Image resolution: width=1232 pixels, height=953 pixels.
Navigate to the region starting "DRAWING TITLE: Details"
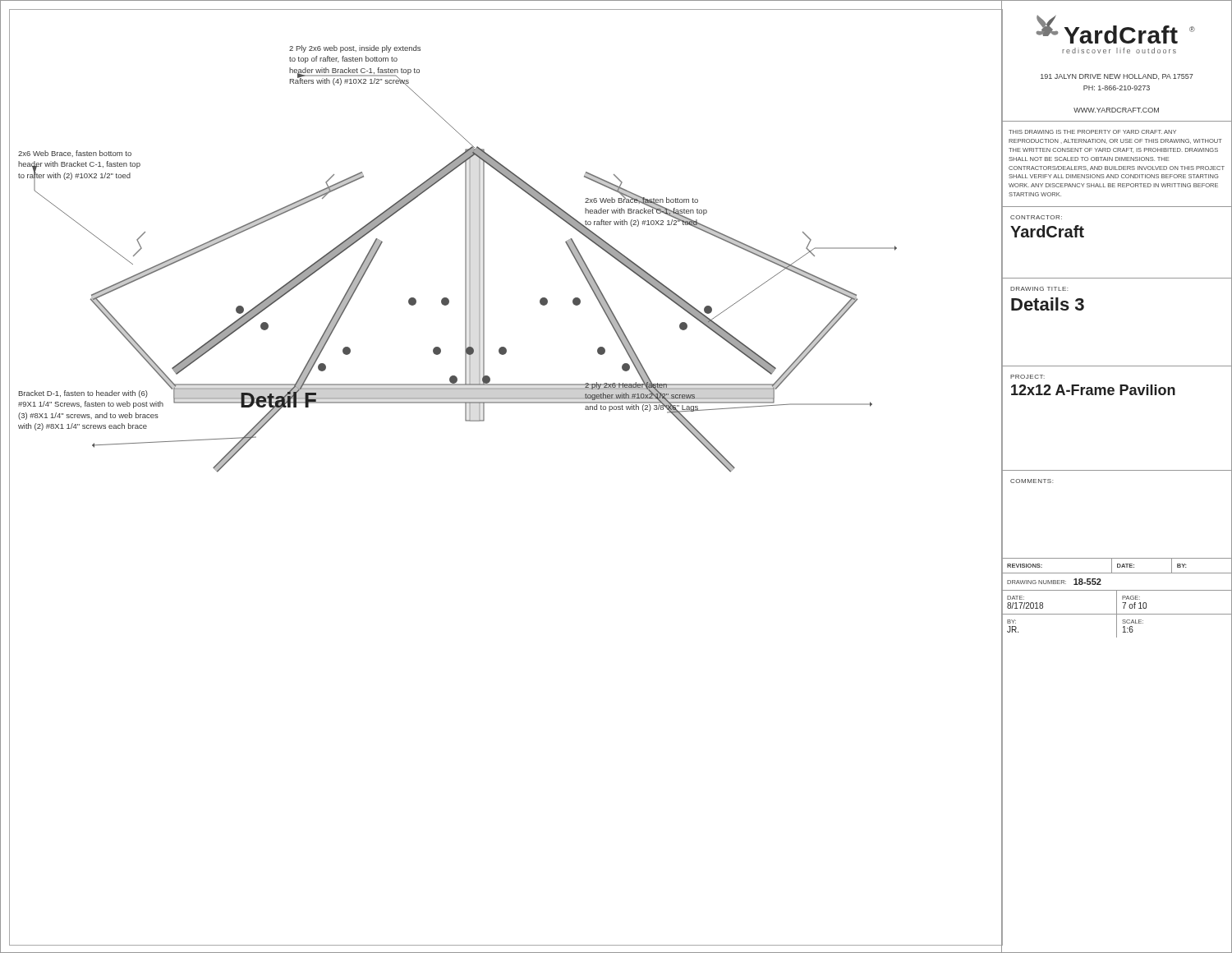[x=1039, y=289]
